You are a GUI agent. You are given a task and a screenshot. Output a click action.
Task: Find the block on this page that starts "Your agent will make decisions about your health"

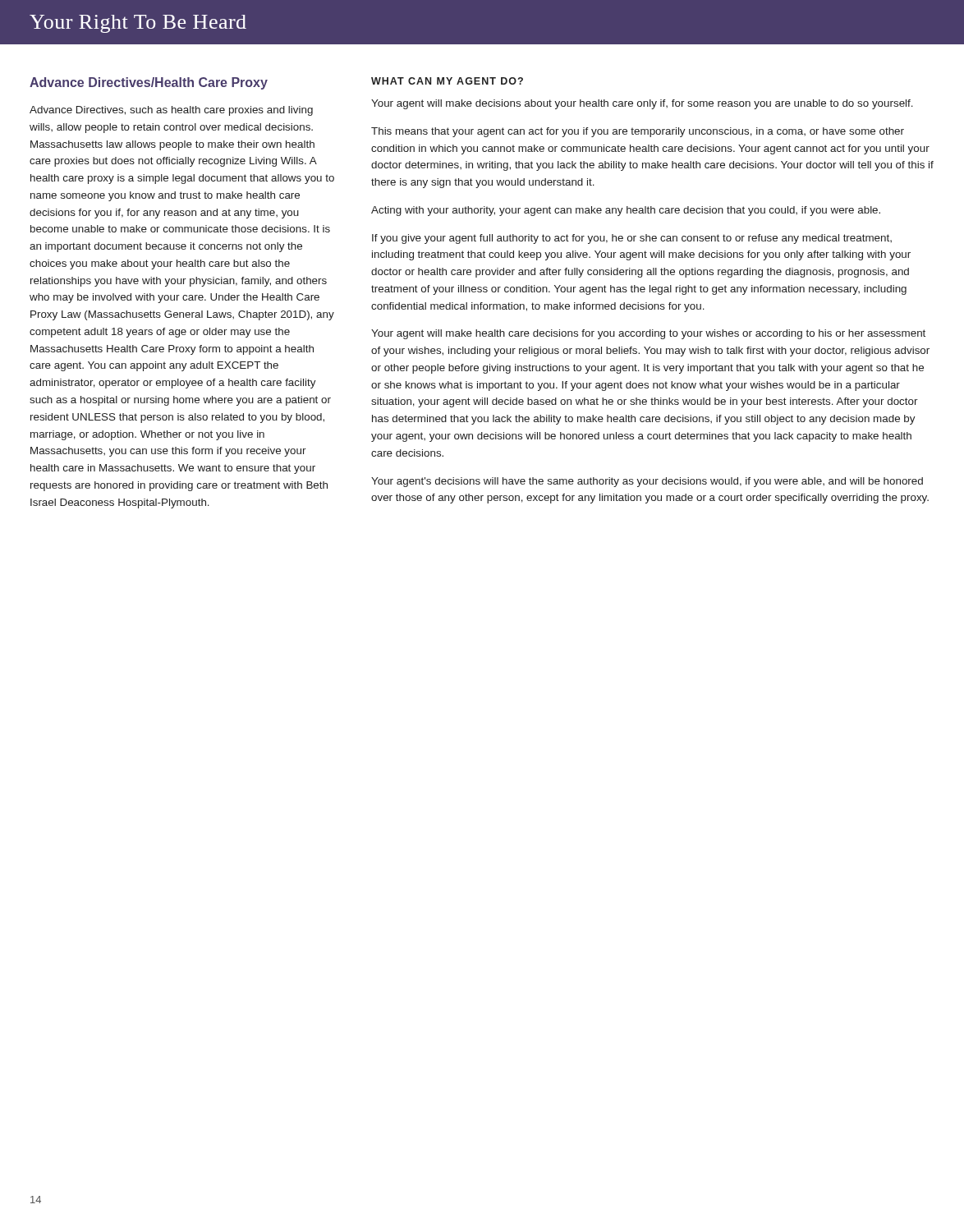coord(642,103)
